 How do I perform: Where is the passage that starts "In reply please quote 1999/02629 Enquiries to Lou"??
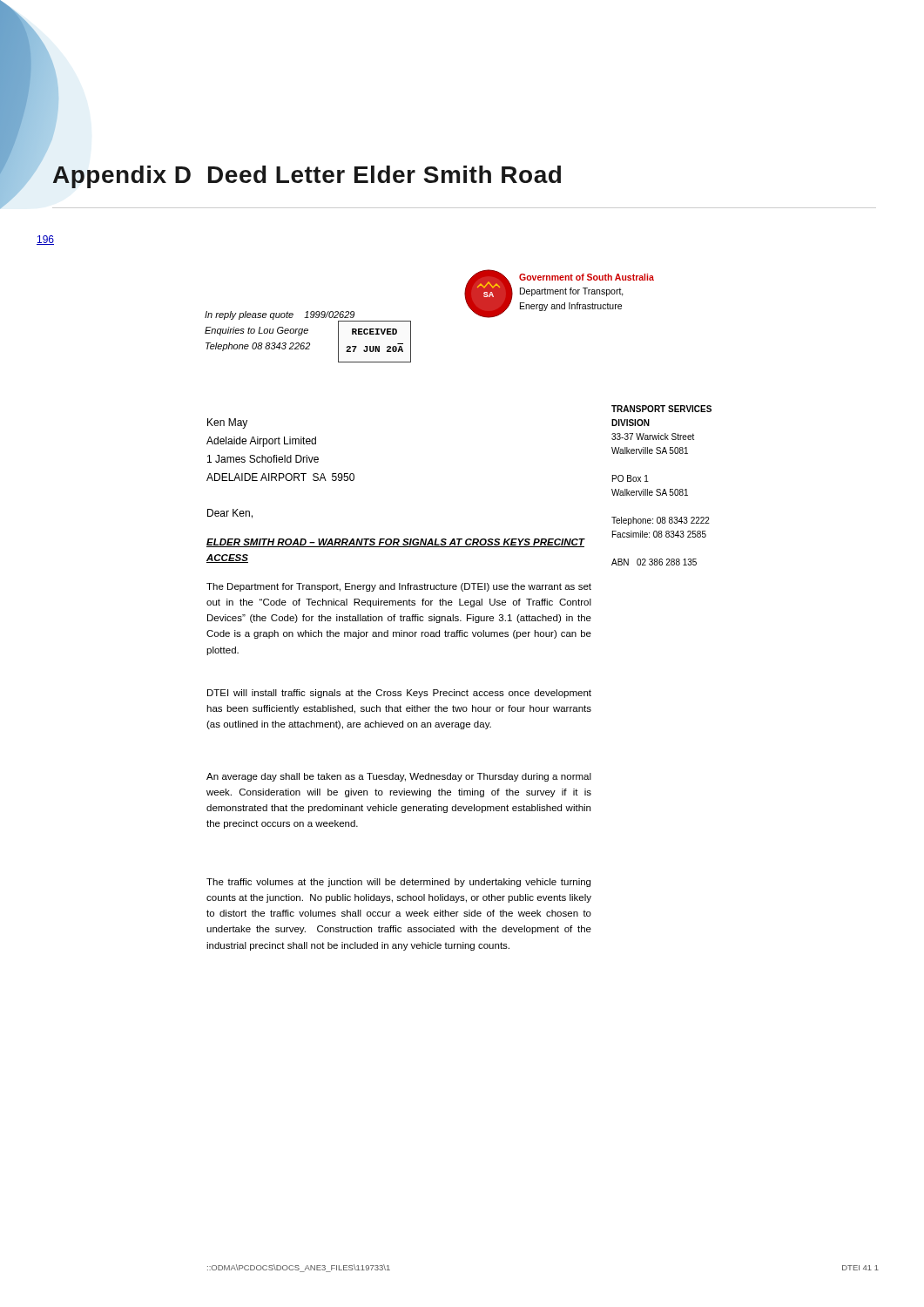click(x=280, y=330)
